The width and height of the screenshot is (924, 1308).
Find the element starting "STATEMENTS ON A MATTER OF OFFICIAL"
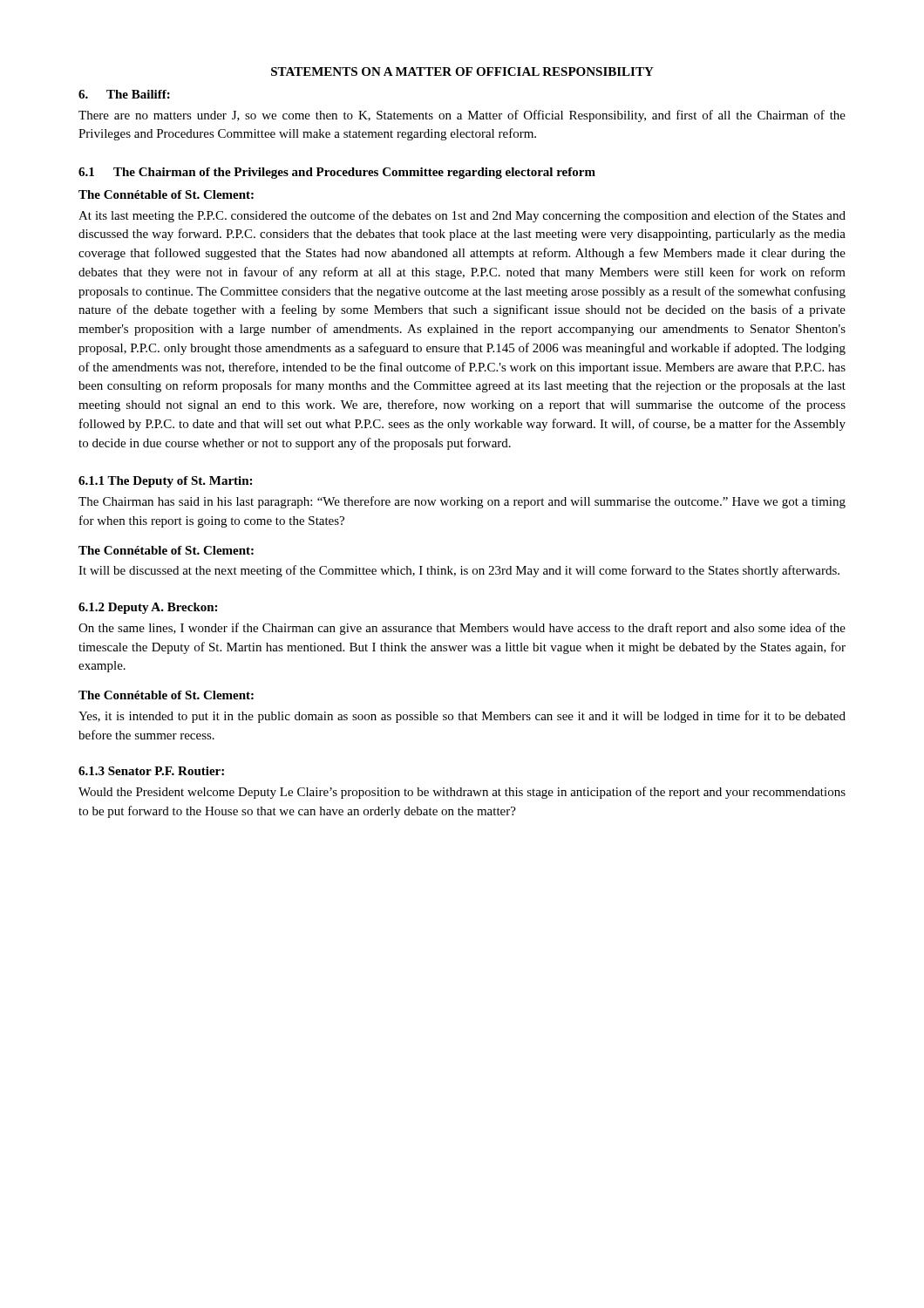[462, 71]
